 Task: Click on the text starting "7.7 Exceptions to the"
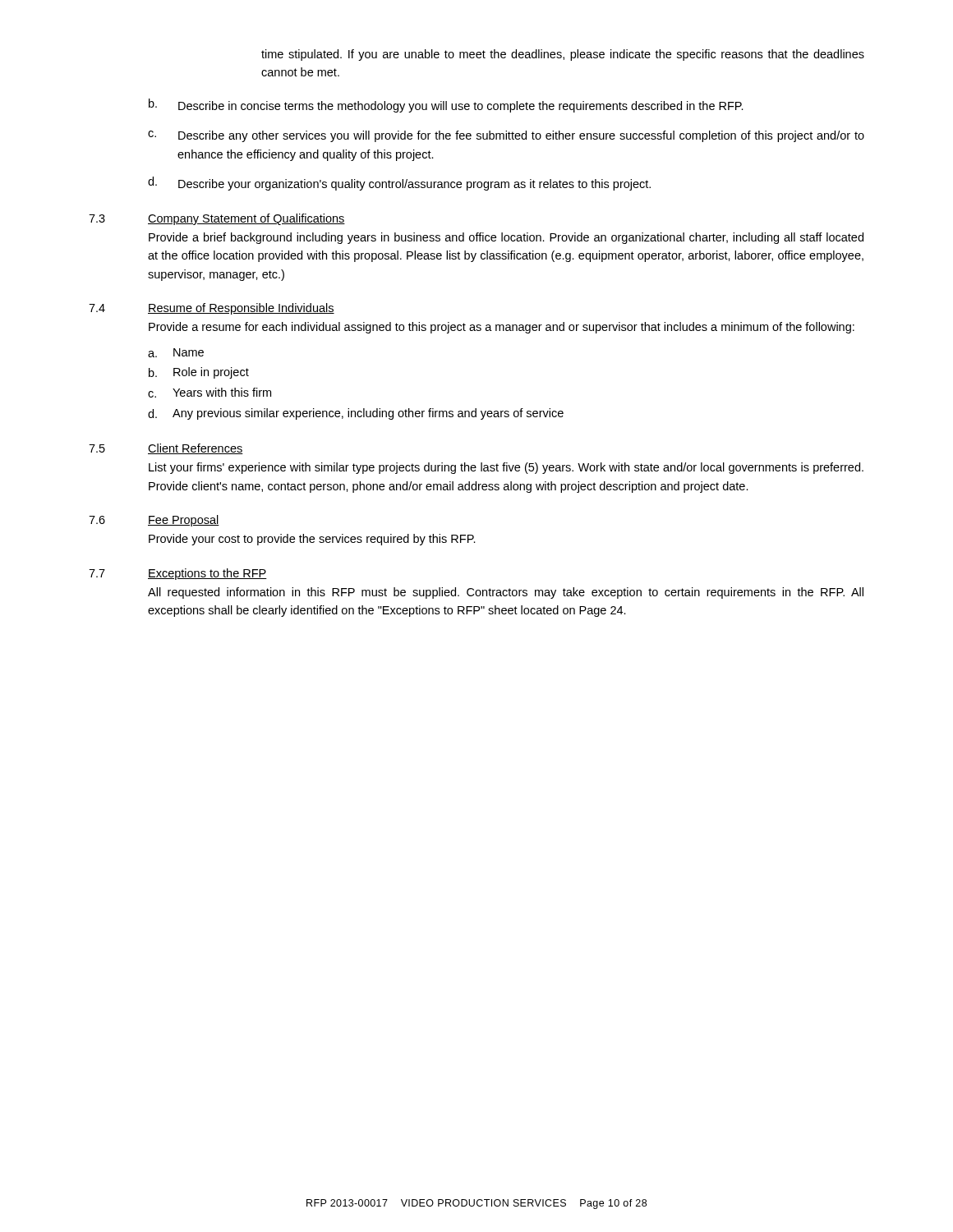pyautogui.click(x=178, y=573)
